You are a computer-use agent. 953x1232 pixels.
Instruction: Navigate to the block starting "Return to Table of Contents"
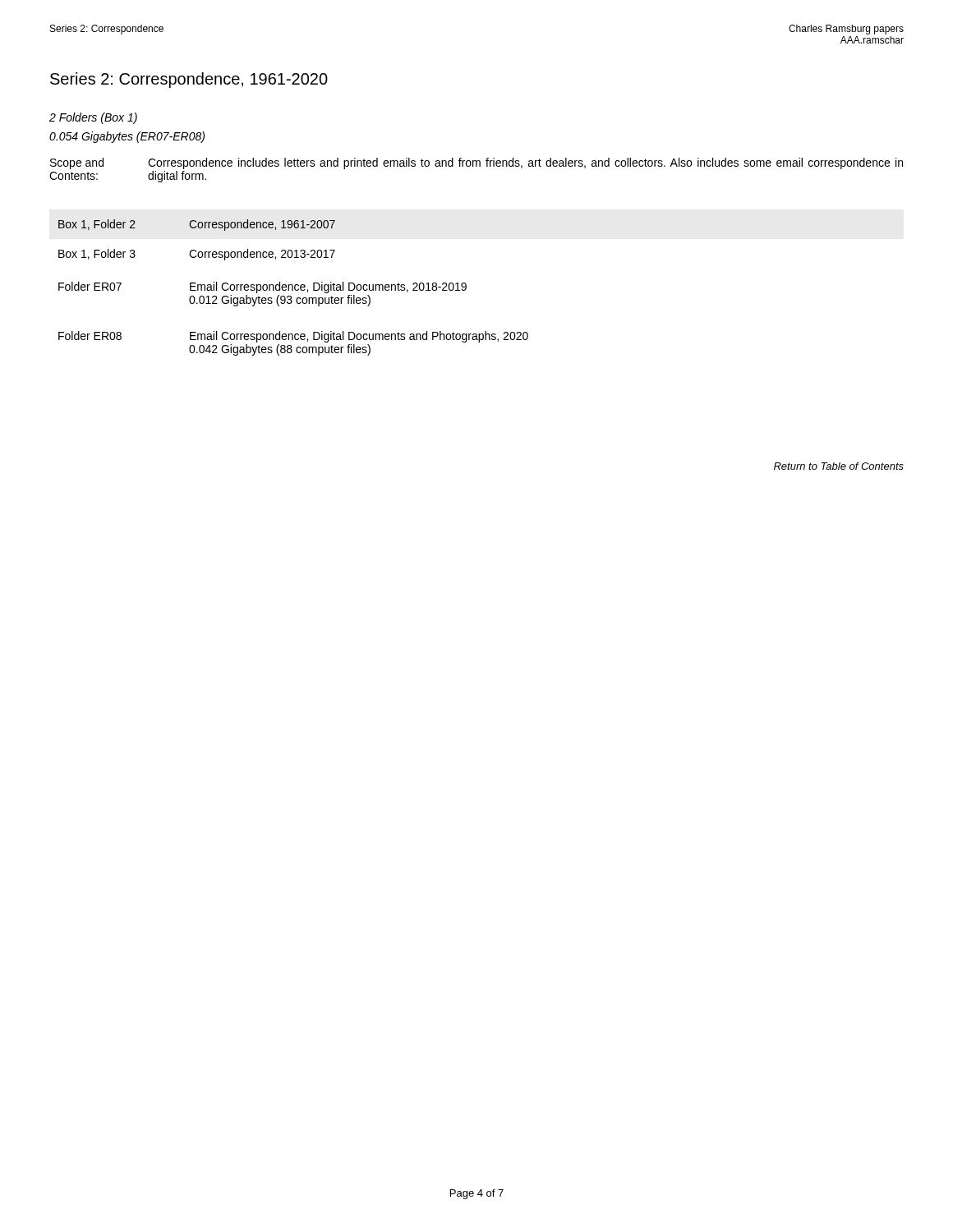click(x=839, y=466)
